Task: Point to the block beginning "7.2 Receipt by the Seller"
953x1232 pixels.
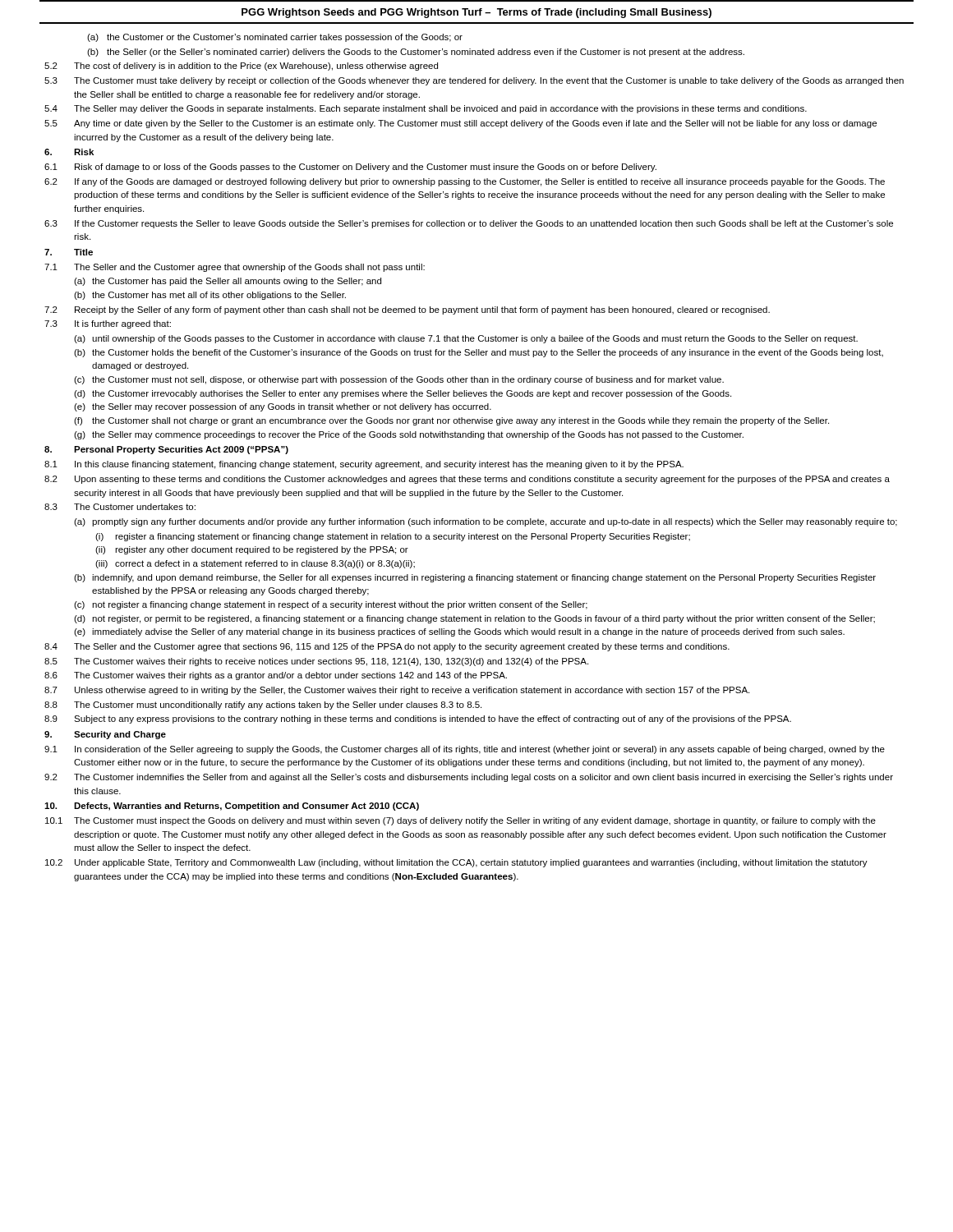Action: pyautogui.click(x=407, y=310)
